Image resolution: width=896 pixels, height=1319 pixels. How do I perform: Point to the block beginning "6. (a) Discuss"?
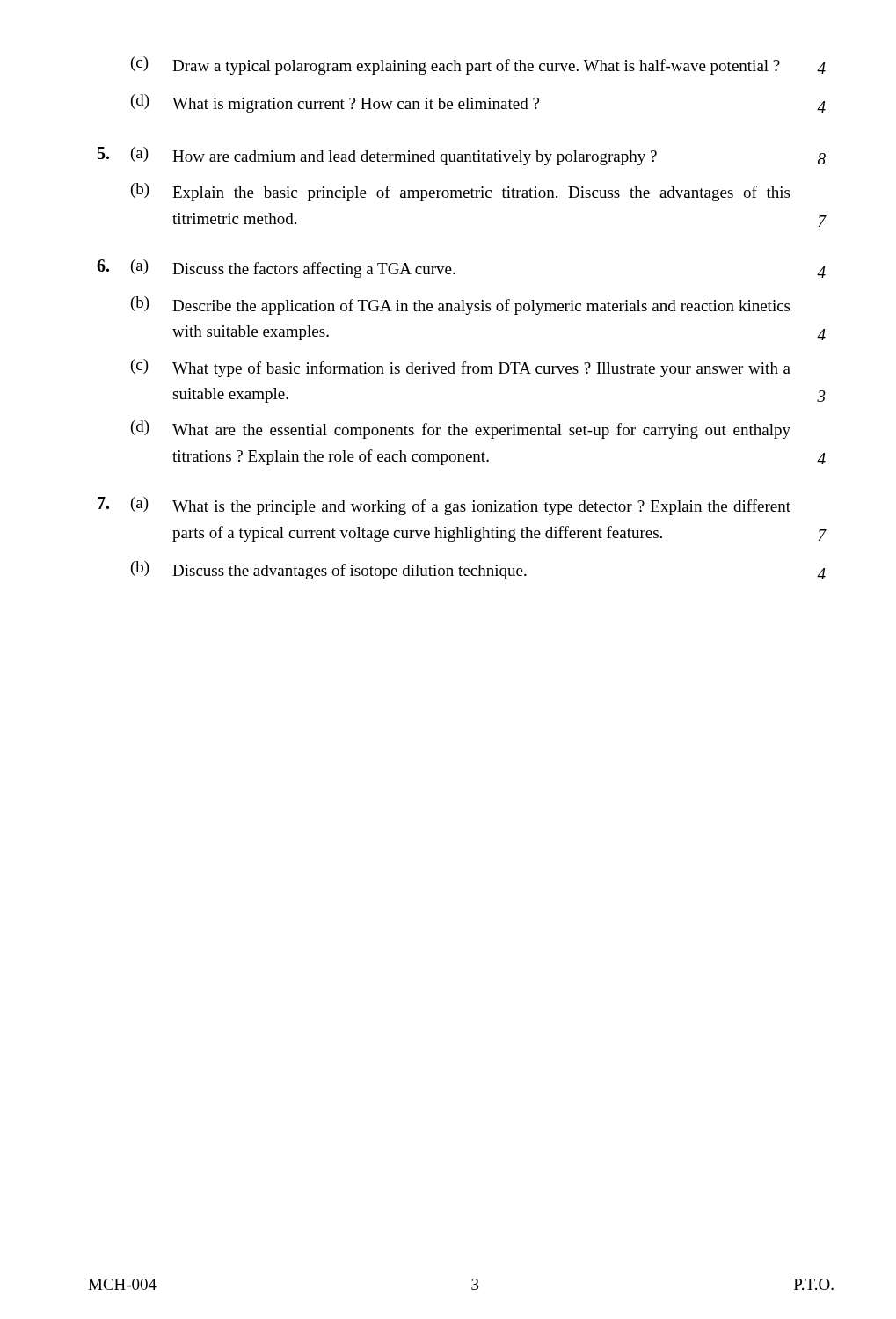(x=461, y=269)
